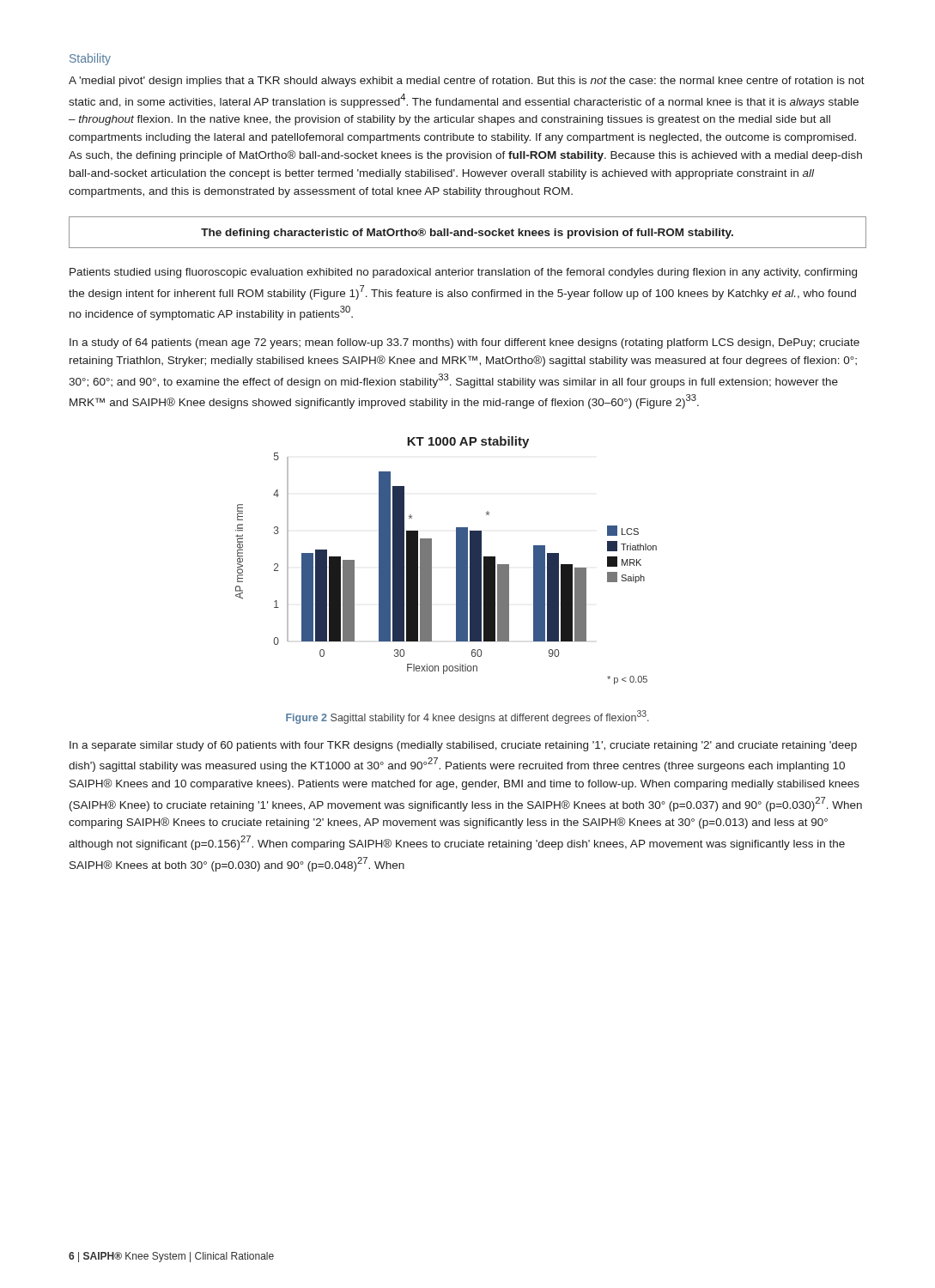The width and height of the screenshot is (935, 1288).
Task: Find the section header
Action: click(90, 58)
